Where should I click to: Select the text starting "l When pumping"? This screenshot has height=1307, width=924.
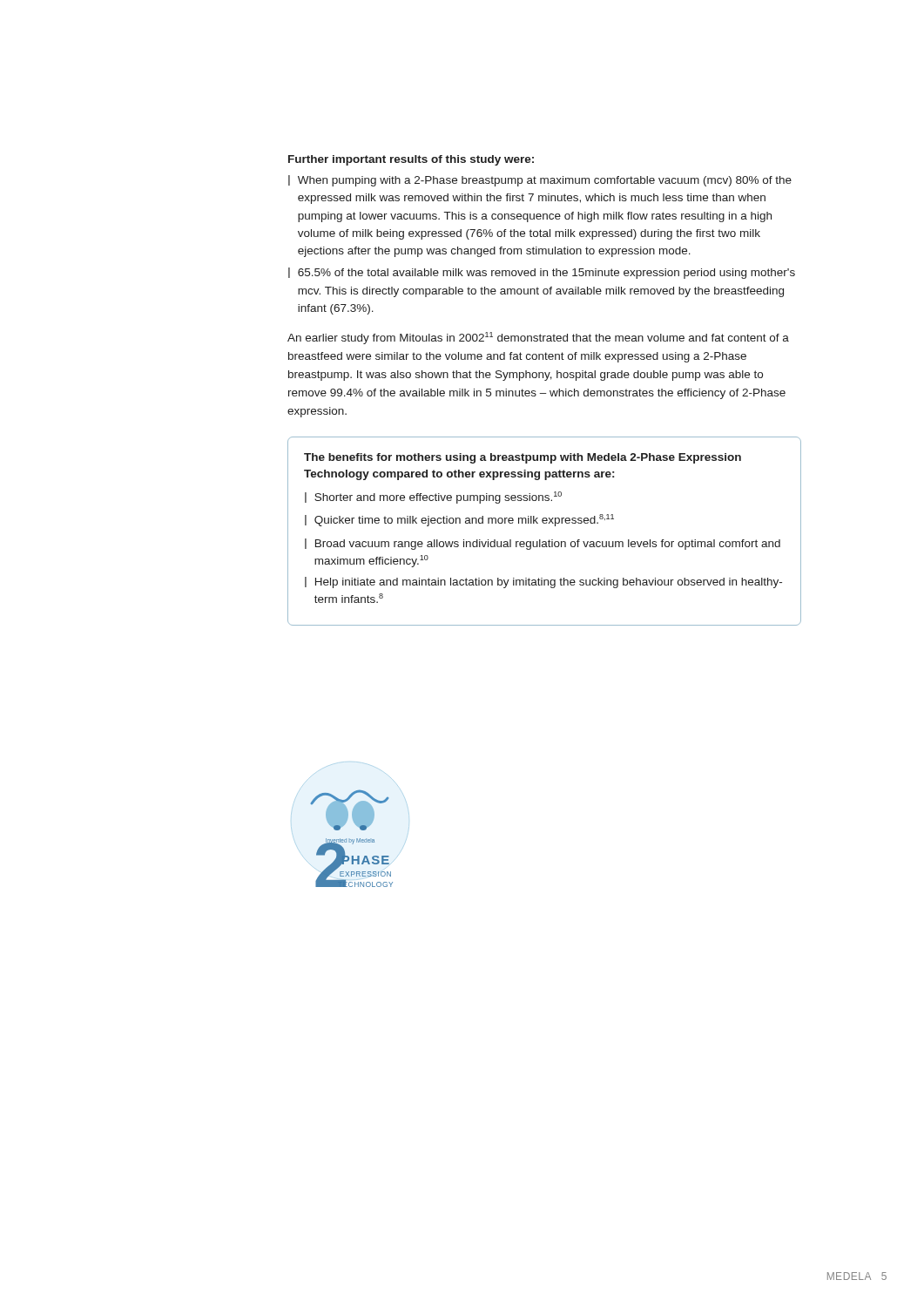(544, 216)
